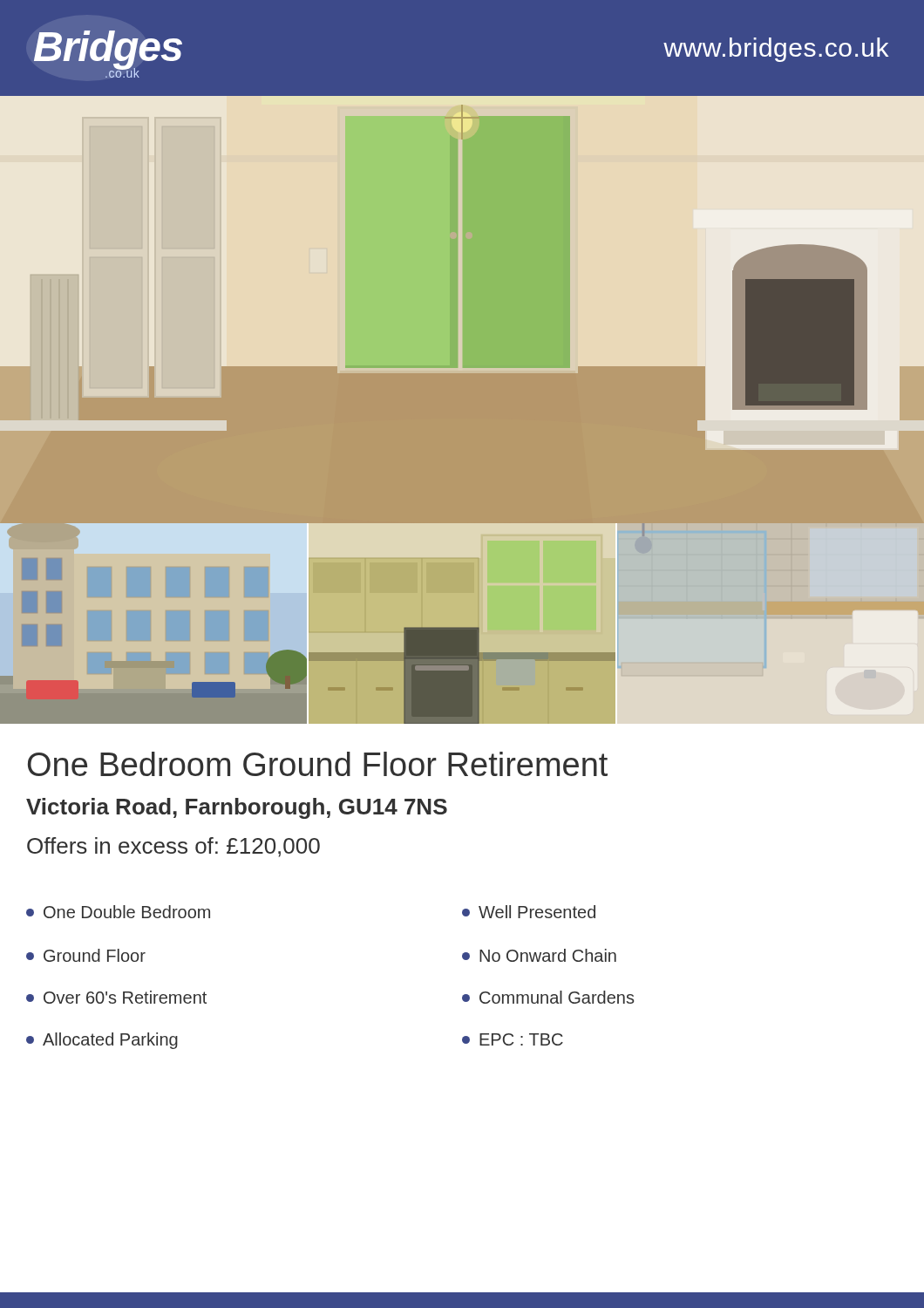The image size is (924, 1308).
Task: Select the text containing "Offers in excess of: £120,000"
Action: point(173,846)
